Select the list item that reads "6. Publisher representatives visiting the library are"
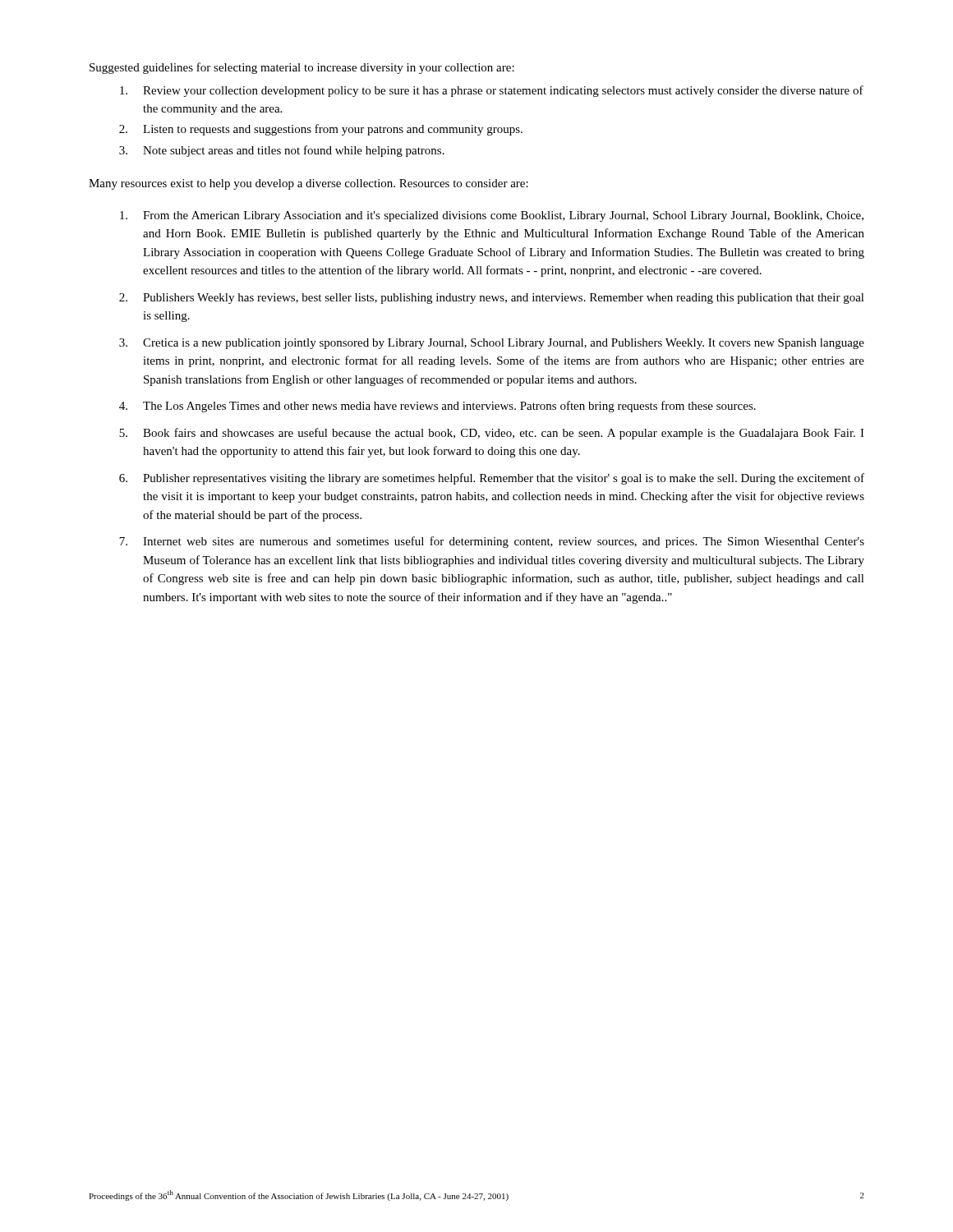The height and width of the screenshot is (1232, 953). [x=476, y=496]
